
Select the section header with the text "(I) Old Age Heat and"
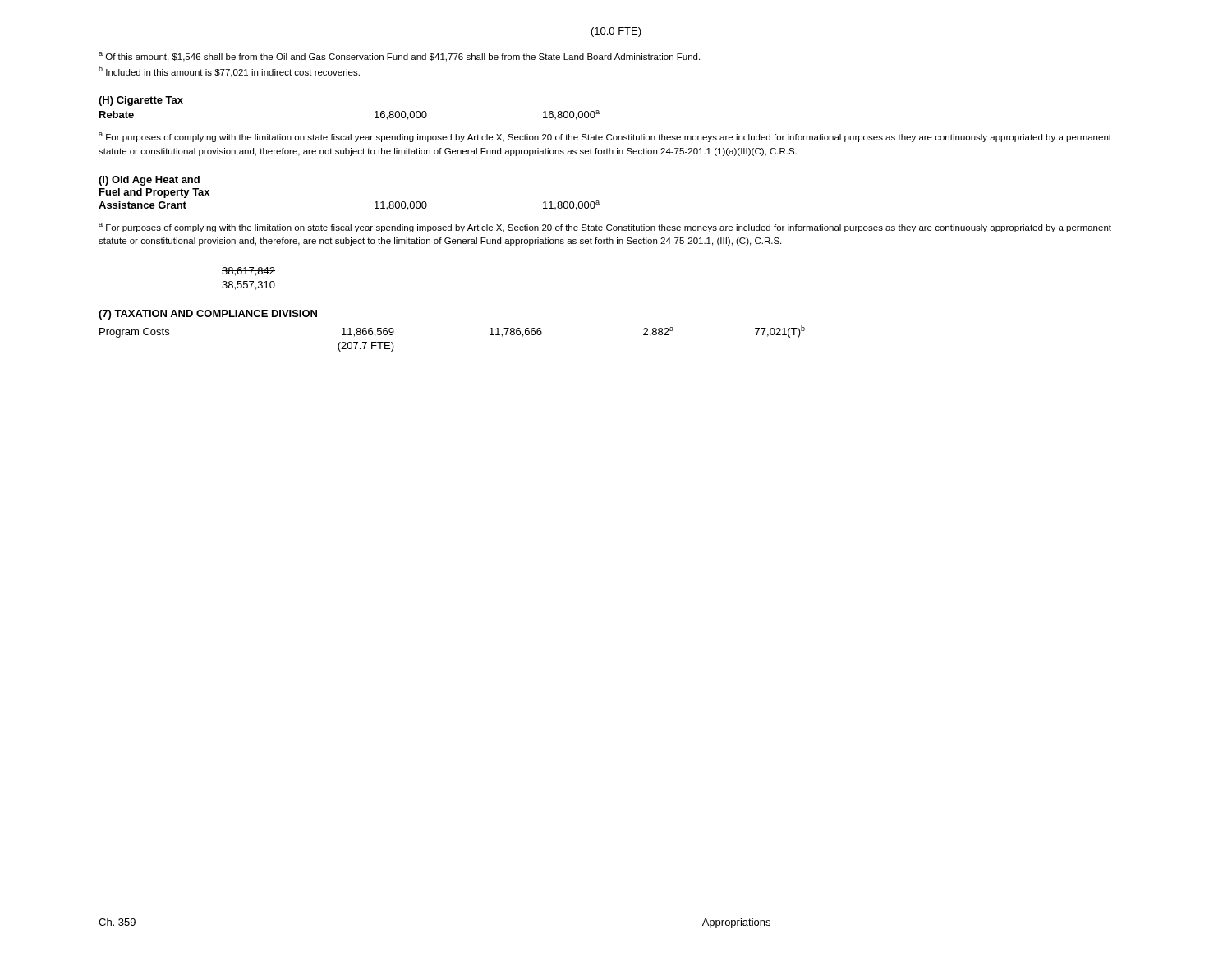pos(149,181)
